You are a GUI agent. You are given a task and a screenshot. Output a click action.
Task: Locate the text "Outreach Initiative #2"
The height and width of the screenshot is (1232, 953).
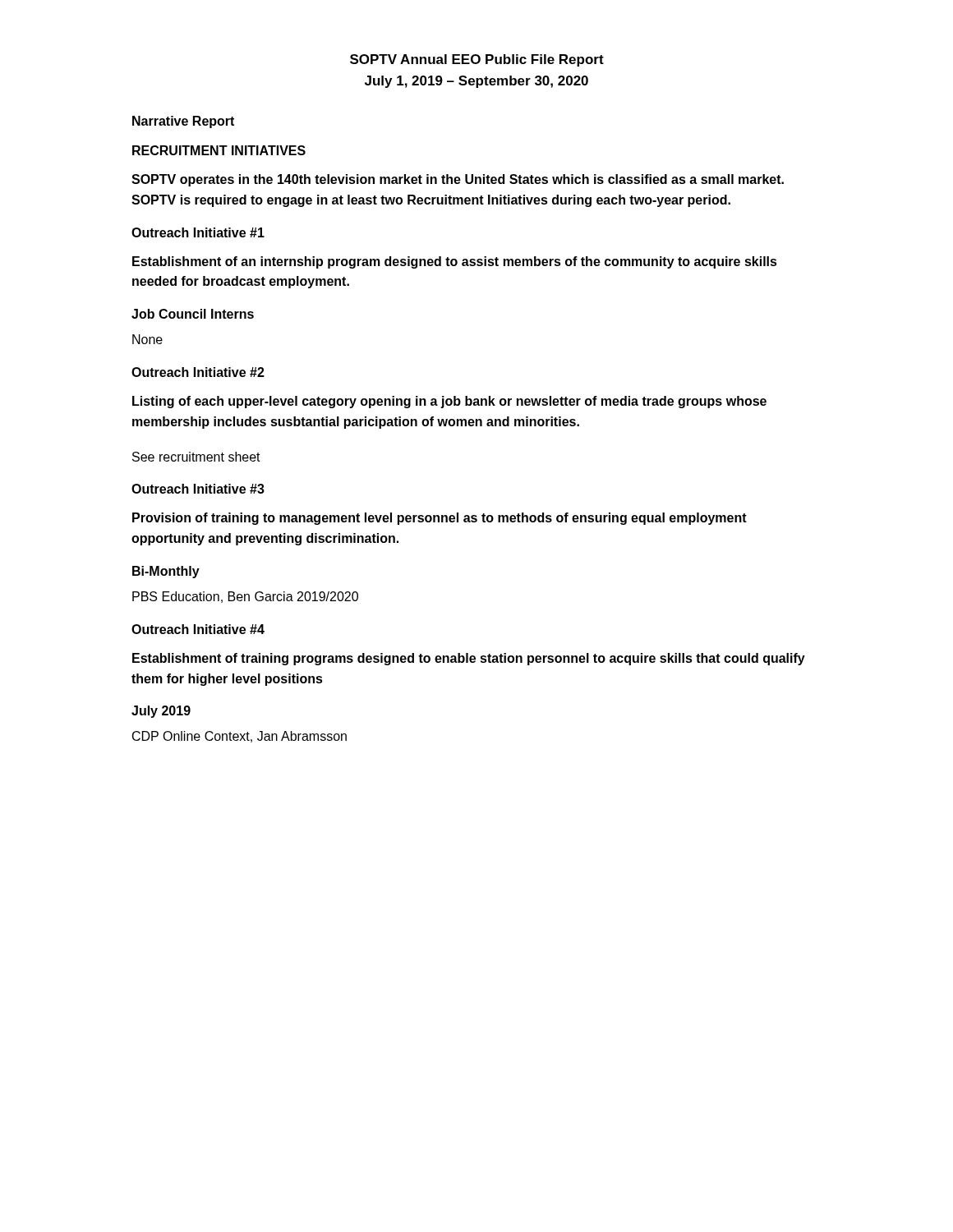(198, 372)
